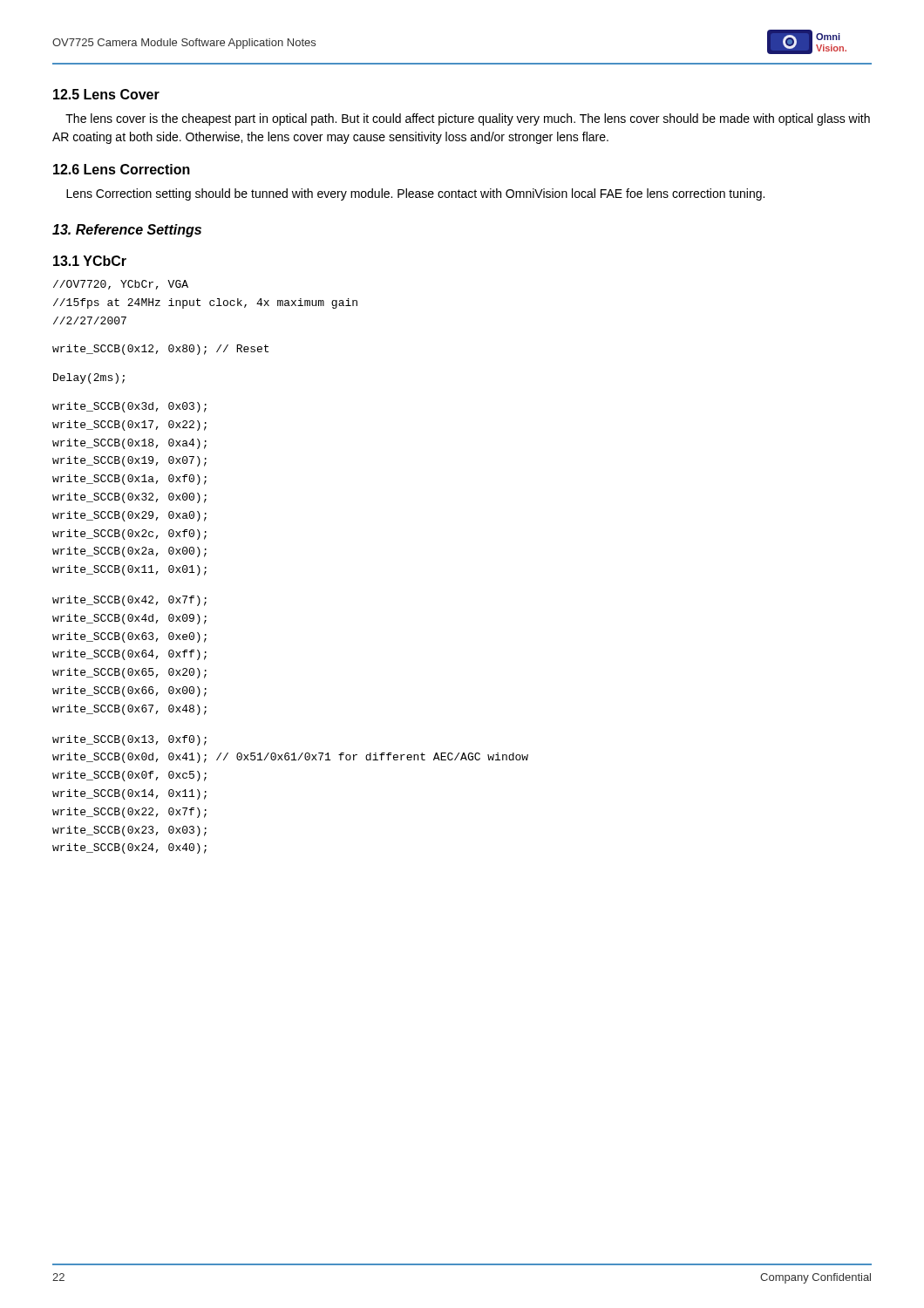The image size is (924, 1308).
Task: Click on the passage starting "12.6 Lens Correction"
Action: (121, 170)
